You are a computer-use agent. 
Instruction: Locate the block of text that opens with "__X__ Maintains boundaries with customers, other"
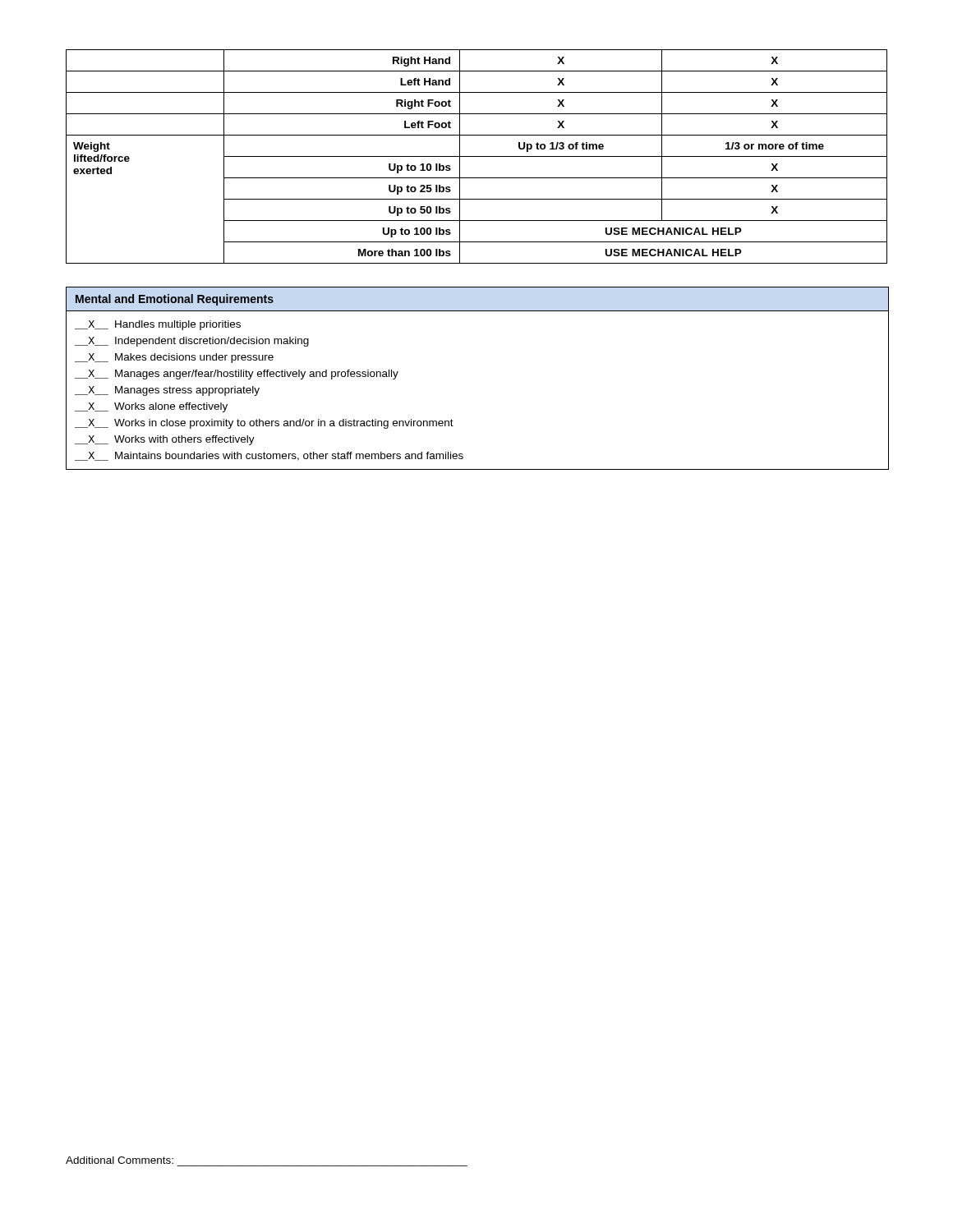tap(269, 456)
